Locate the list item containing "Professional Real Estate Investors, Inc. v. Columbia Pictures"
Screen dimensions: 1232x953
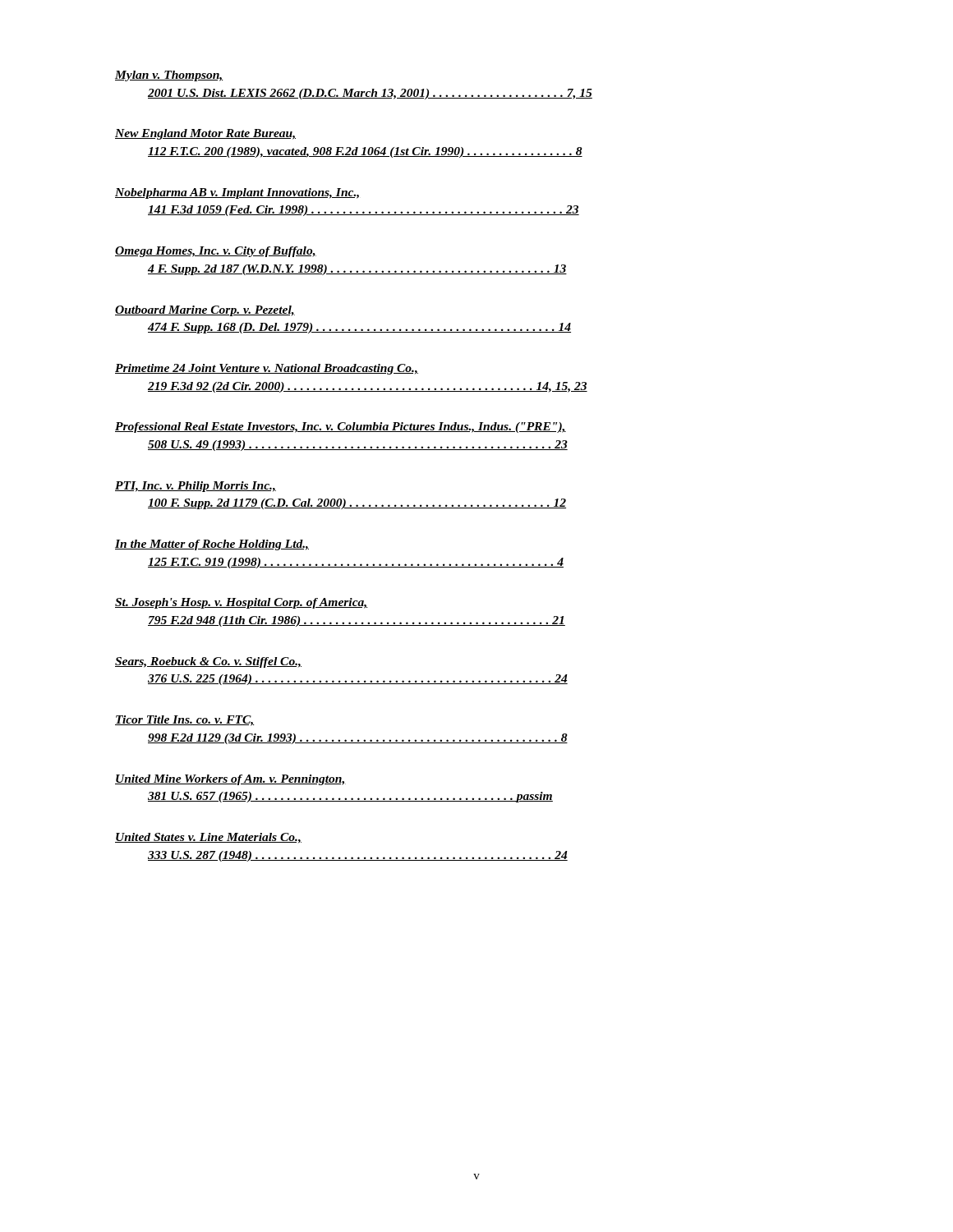coord(476,435)
